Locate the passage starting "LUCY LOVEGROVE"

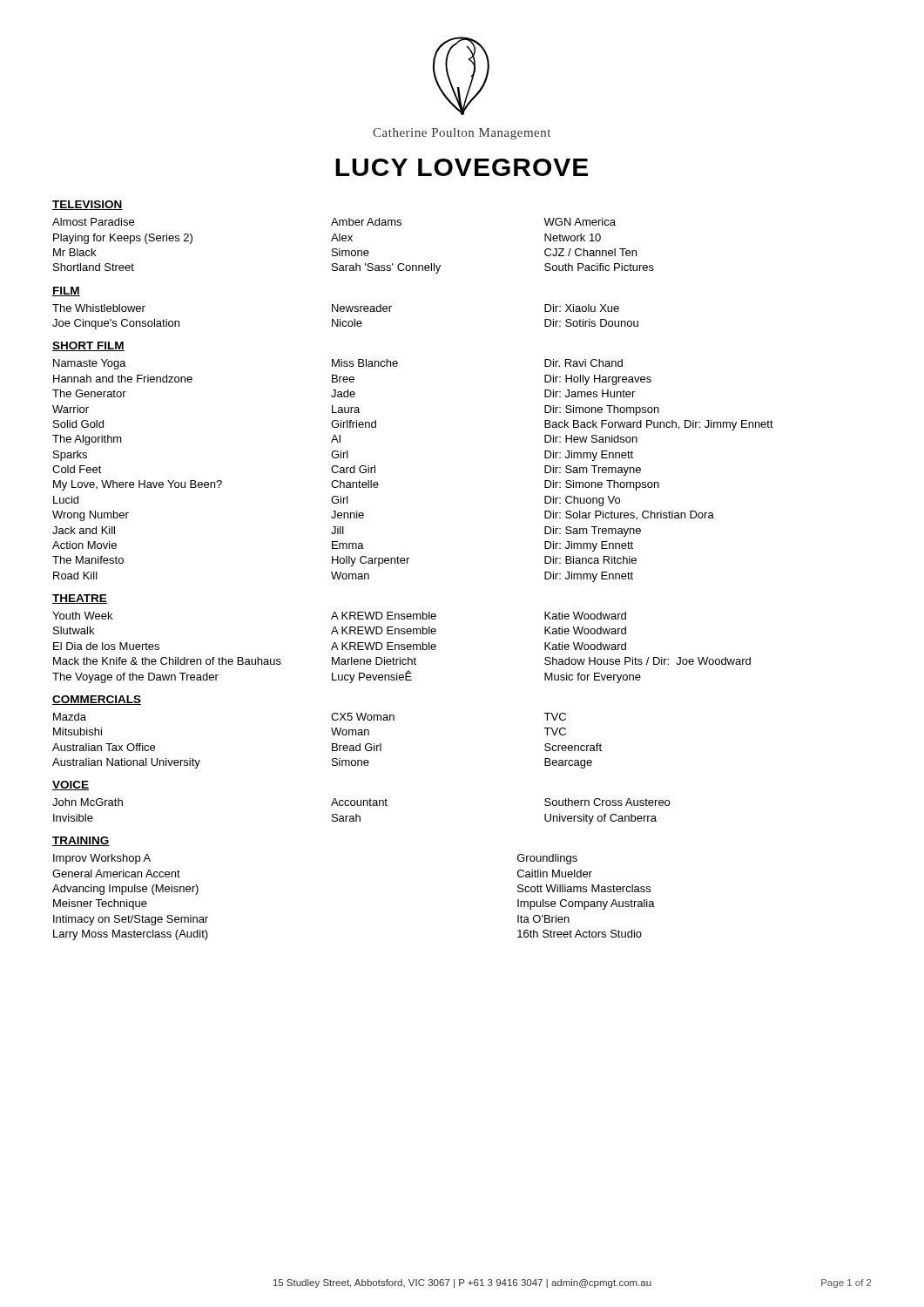[462, 167]
